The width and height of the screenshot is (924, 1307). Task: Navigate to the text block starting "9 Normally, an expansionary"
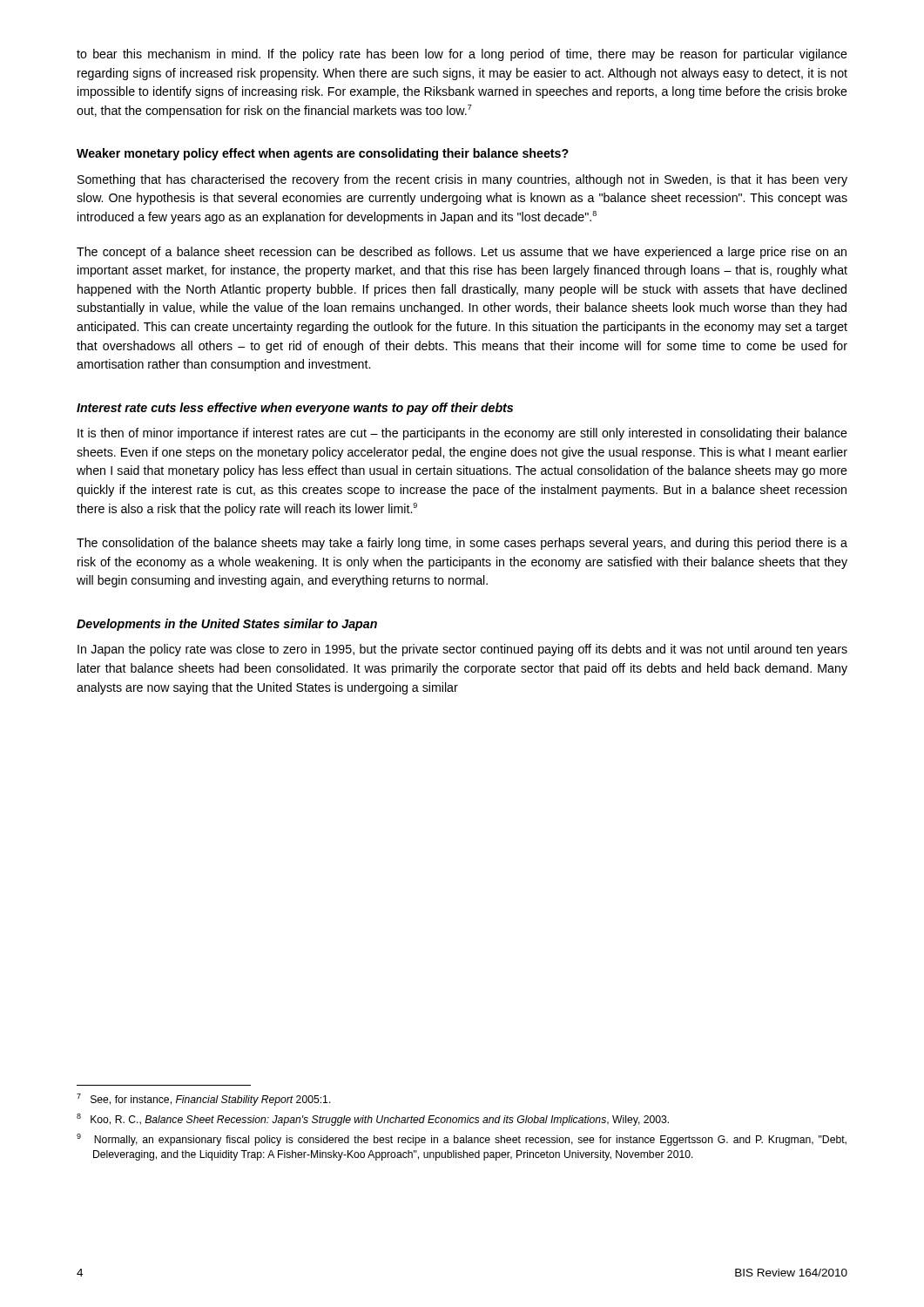pyautogui.click(x=462, y=1148)
